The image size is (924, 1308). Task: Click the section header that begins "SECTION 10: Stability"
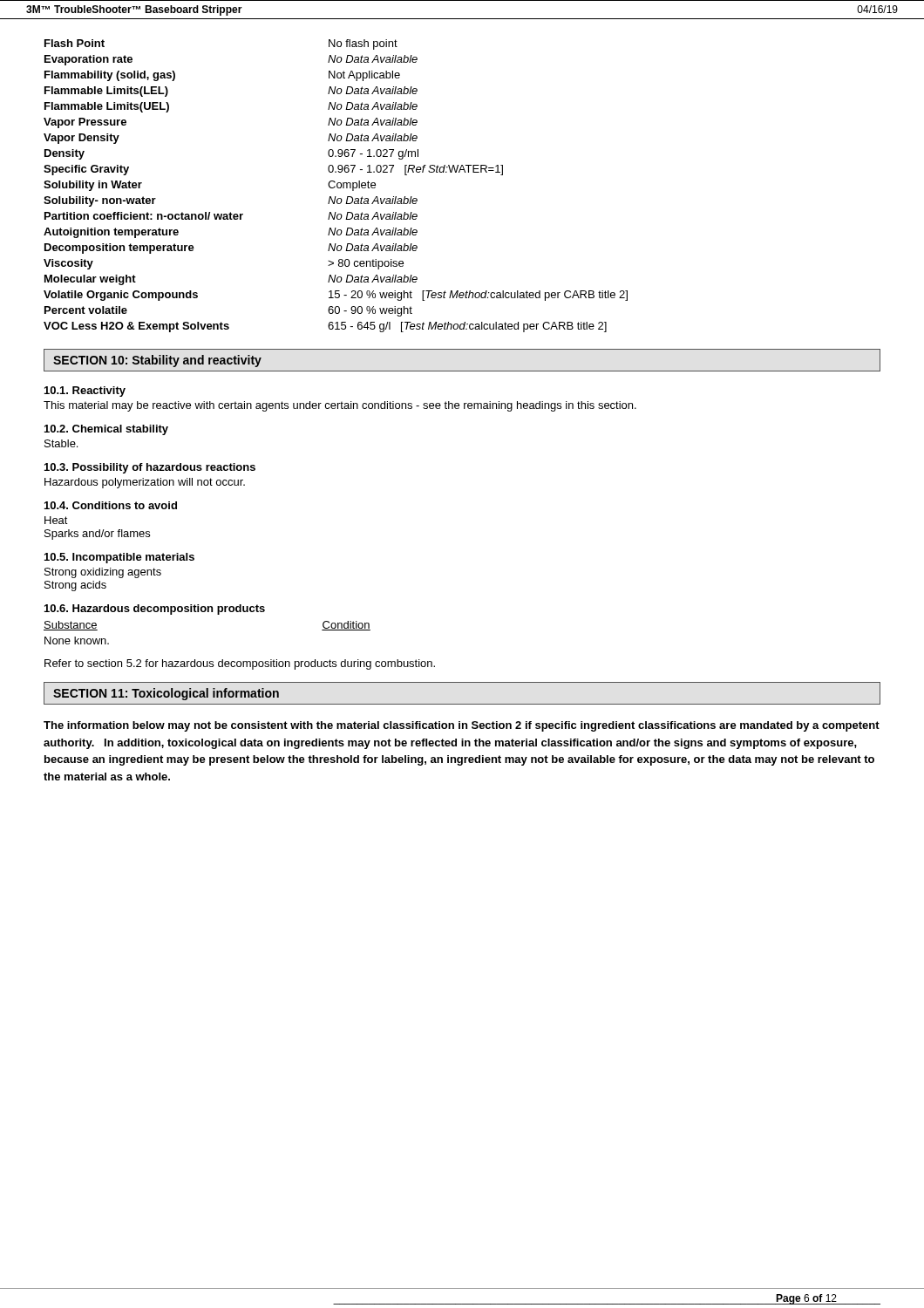[157, 360]
